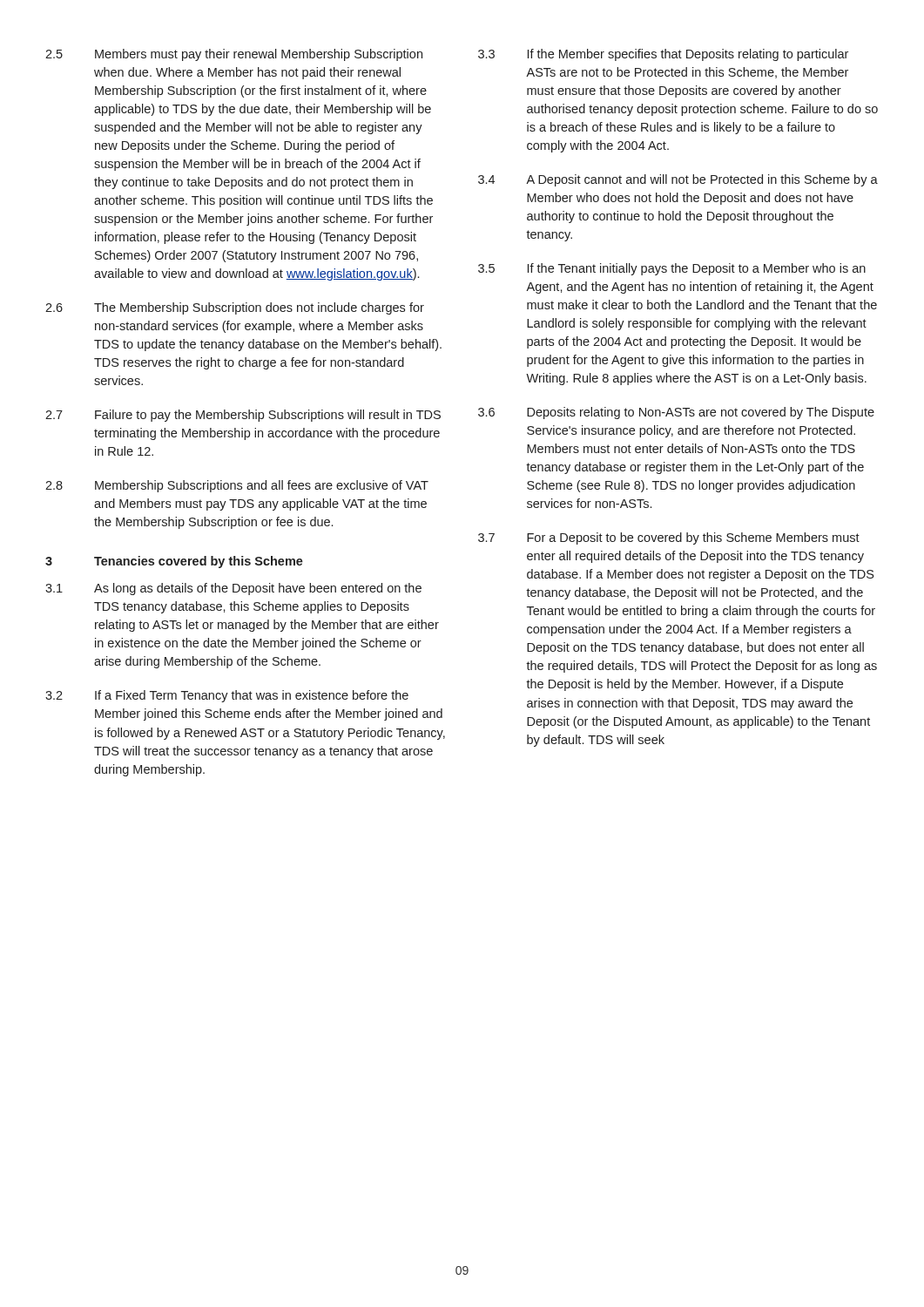Find the element starting "3.4 A Deposit cannot and will"
Viewport: 924px width, 1307px height.
tap(678, 207)
